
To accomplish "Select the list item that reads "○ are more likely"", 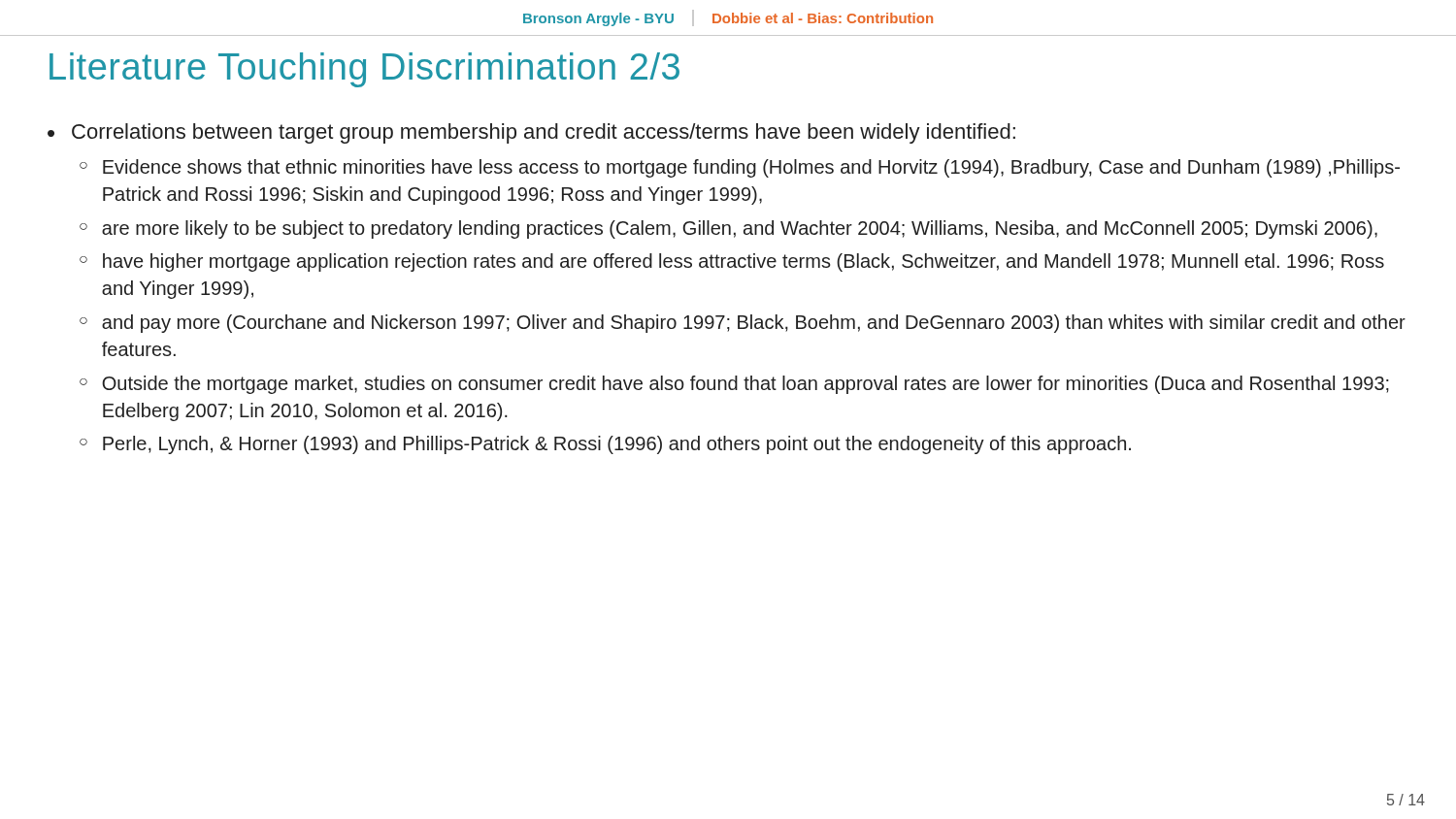I will pyautogui.click(x=729, y=228).
